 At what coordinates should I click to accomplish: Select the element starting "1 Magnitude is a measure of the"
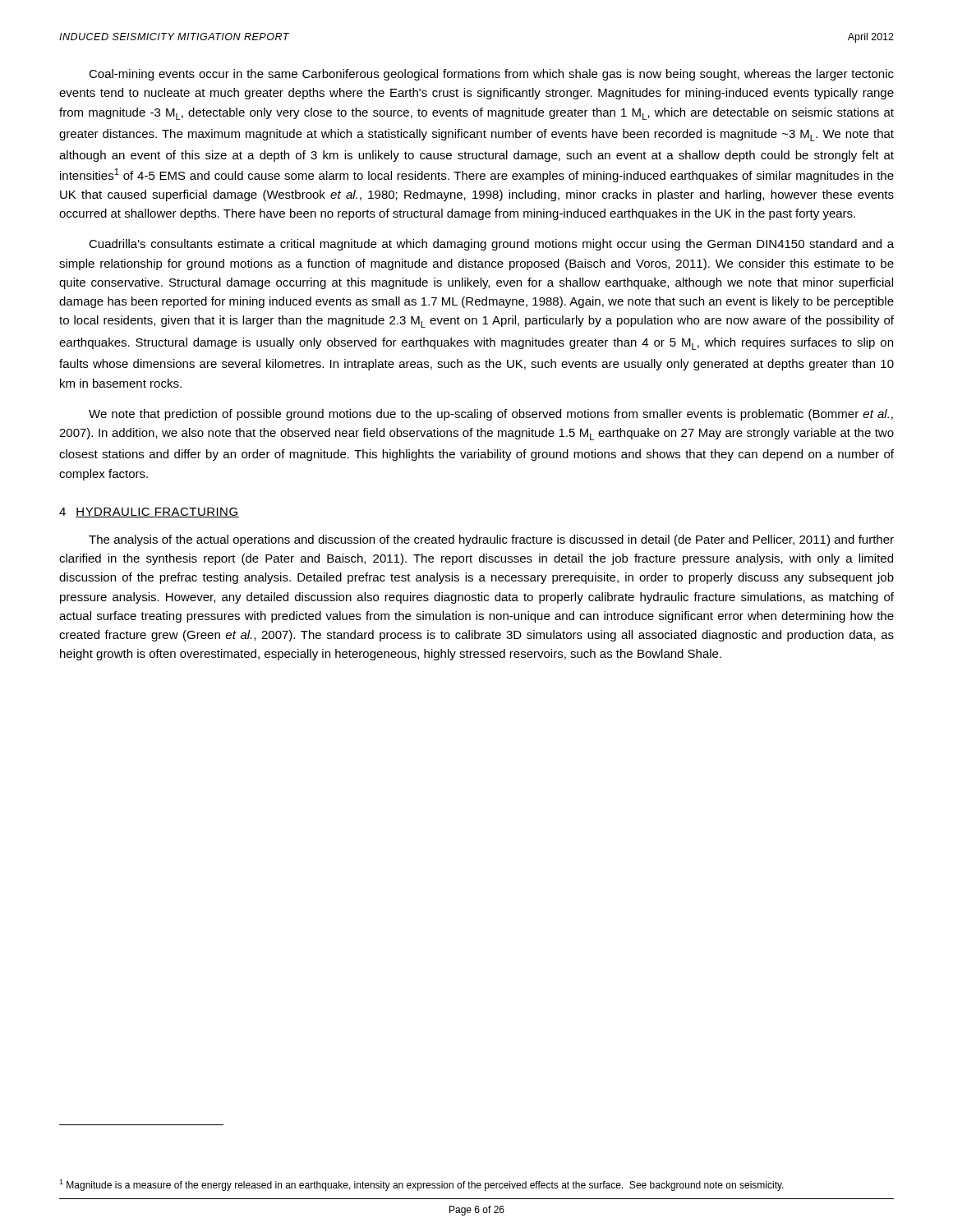(x=422, y=1184)
